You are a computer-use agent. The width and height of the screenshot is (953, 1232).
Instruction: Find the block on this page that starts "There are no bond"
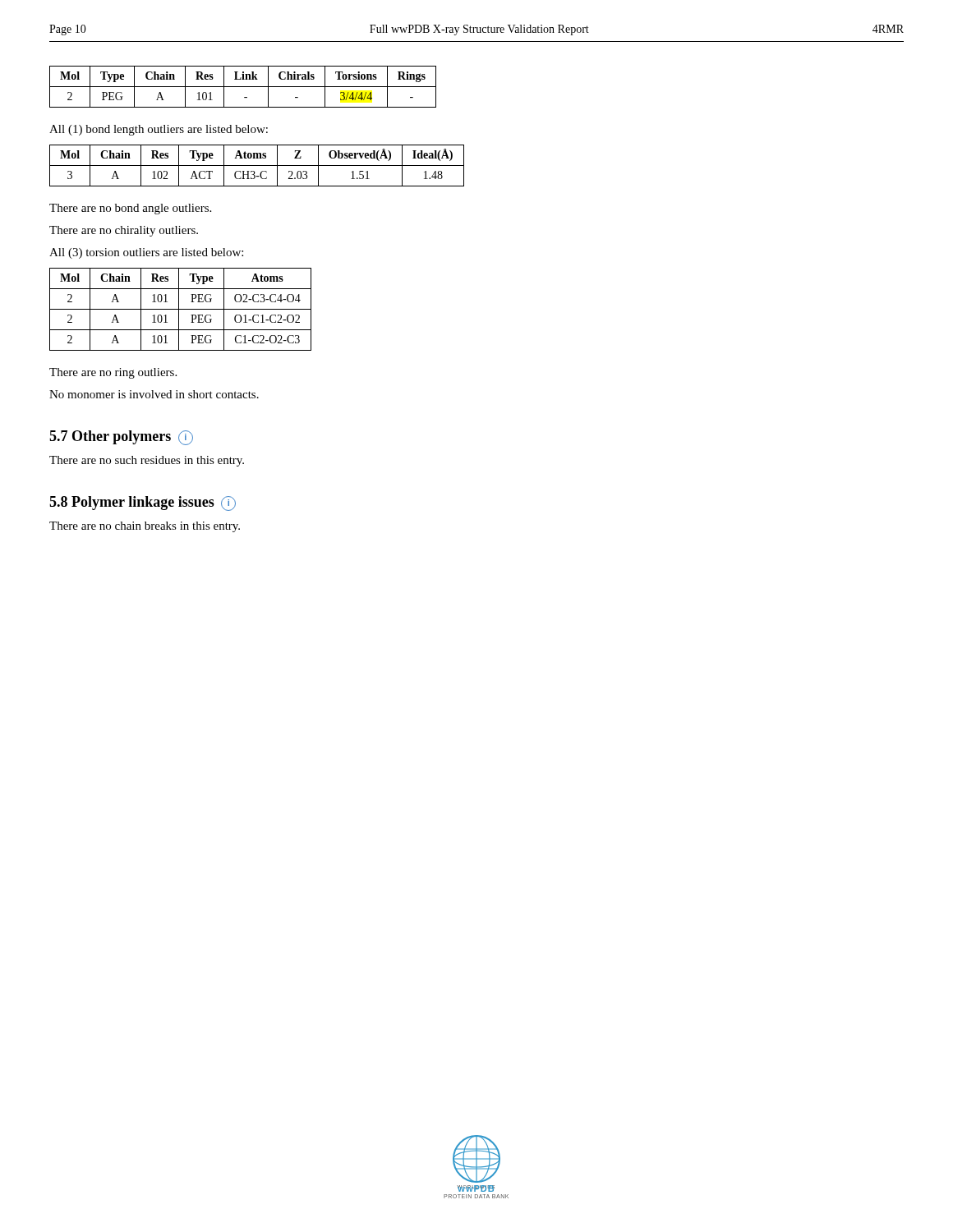tap(131, 208)
